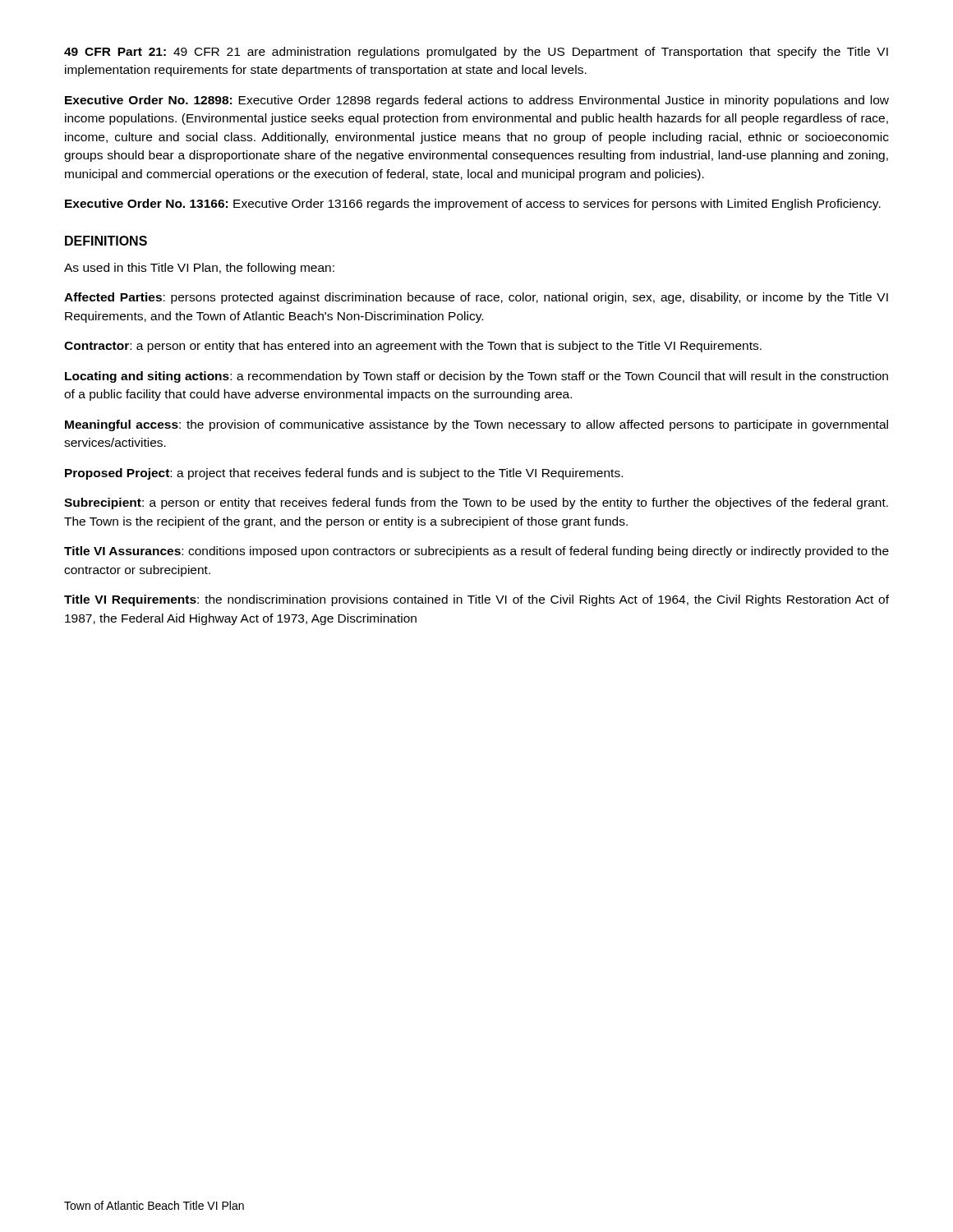Point to the block beginning "Title VI Assurances: conditions imposed upon"
Viewport: 953px width, 1232px height.
[476, 560]
